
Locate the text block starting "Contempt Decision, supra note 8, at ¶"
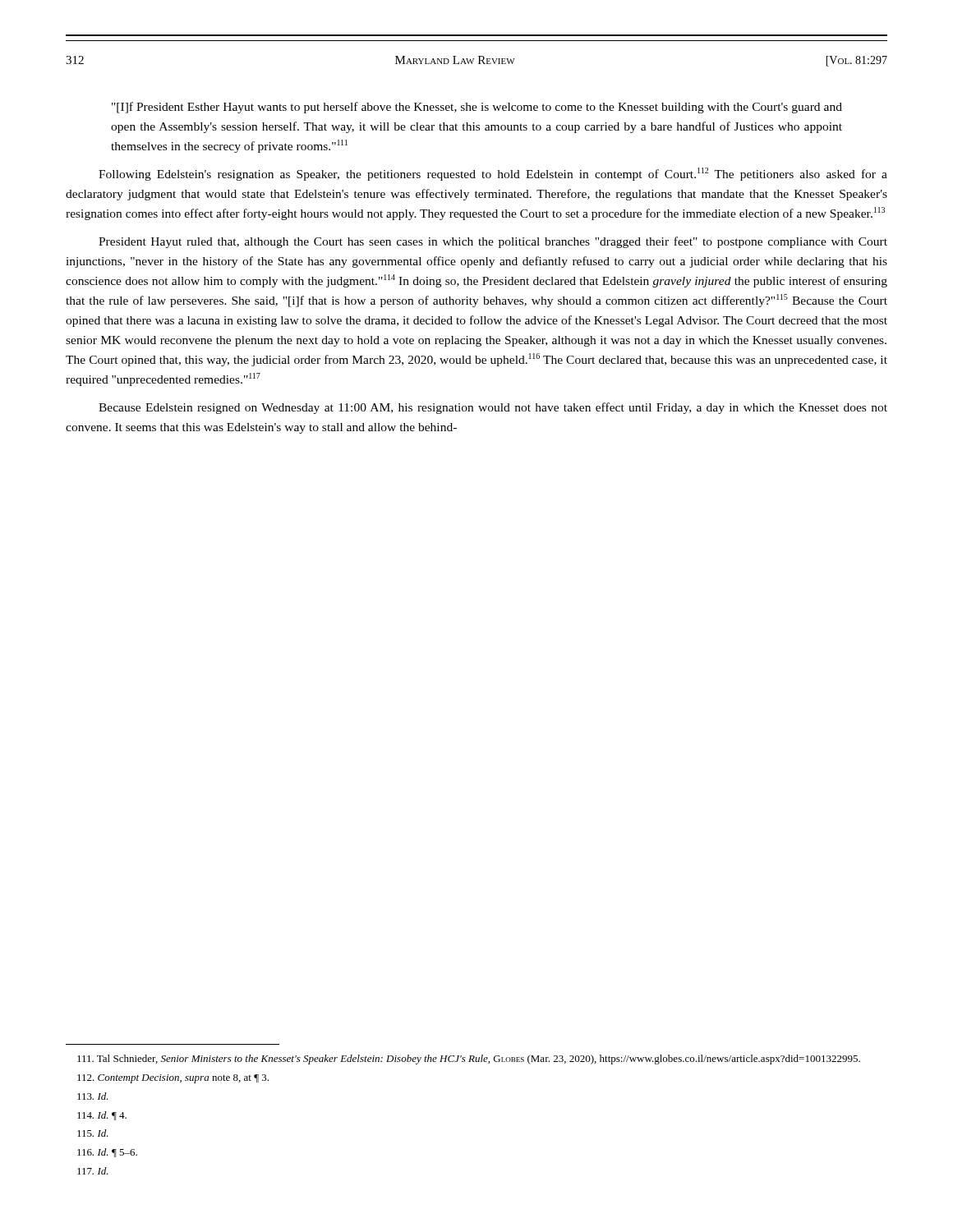tap(168, 1077)
